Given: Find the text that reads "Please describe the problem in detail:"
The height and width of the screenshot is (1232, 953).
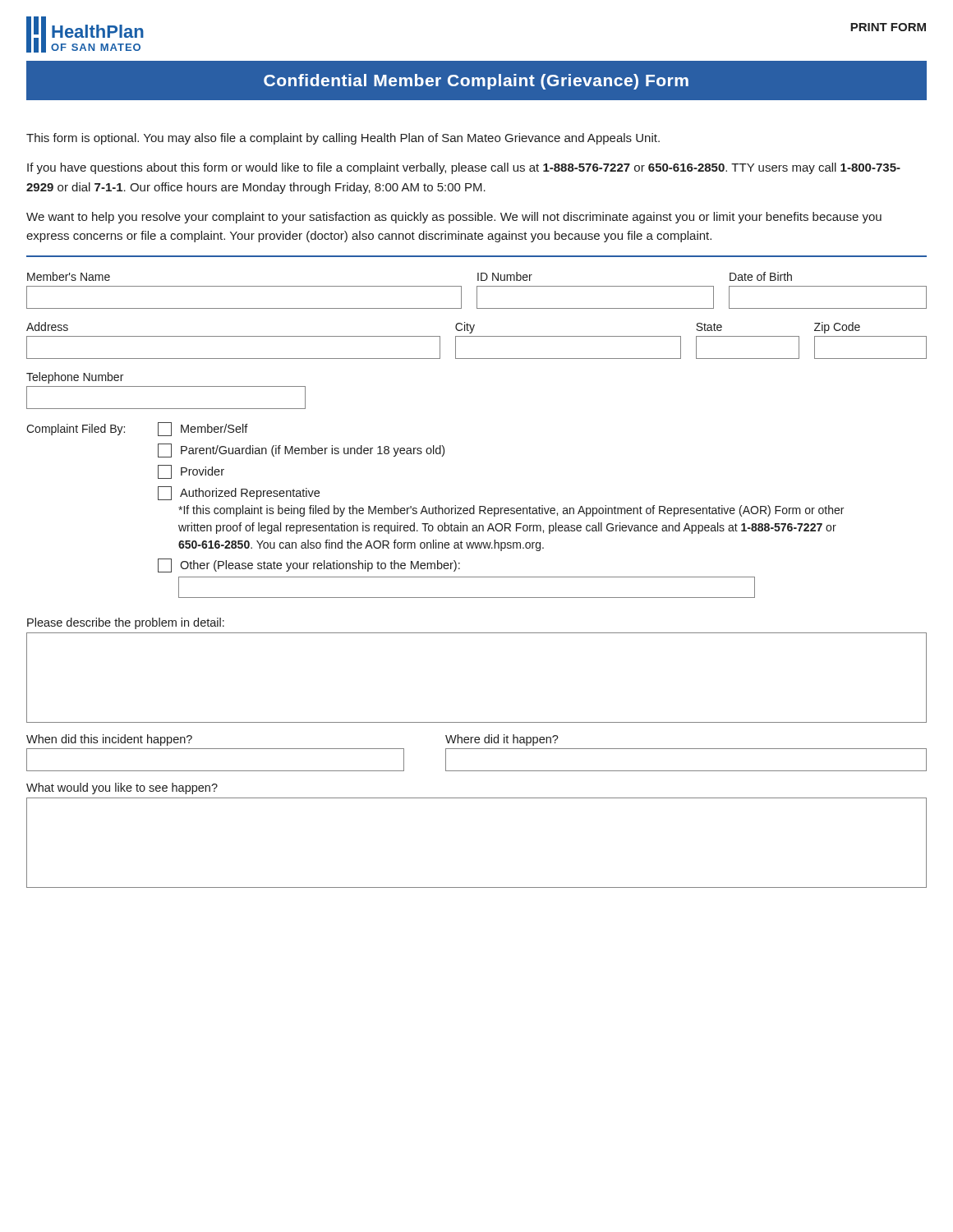Looking at the screenshot, I should 126,623.
